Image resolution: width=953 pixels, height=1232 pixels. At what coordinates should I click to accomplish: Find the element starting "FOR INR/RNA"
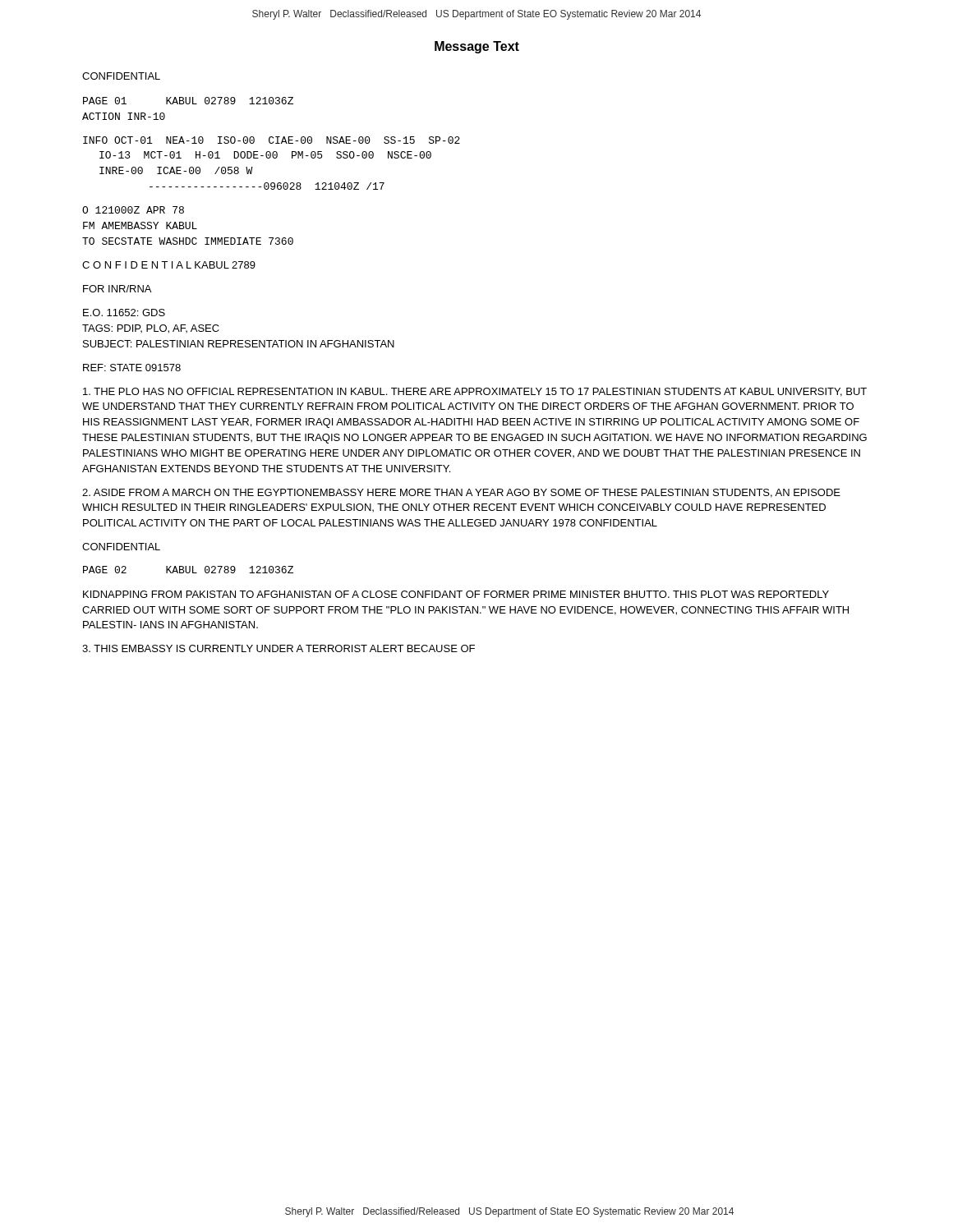click(x=117, y=289)
